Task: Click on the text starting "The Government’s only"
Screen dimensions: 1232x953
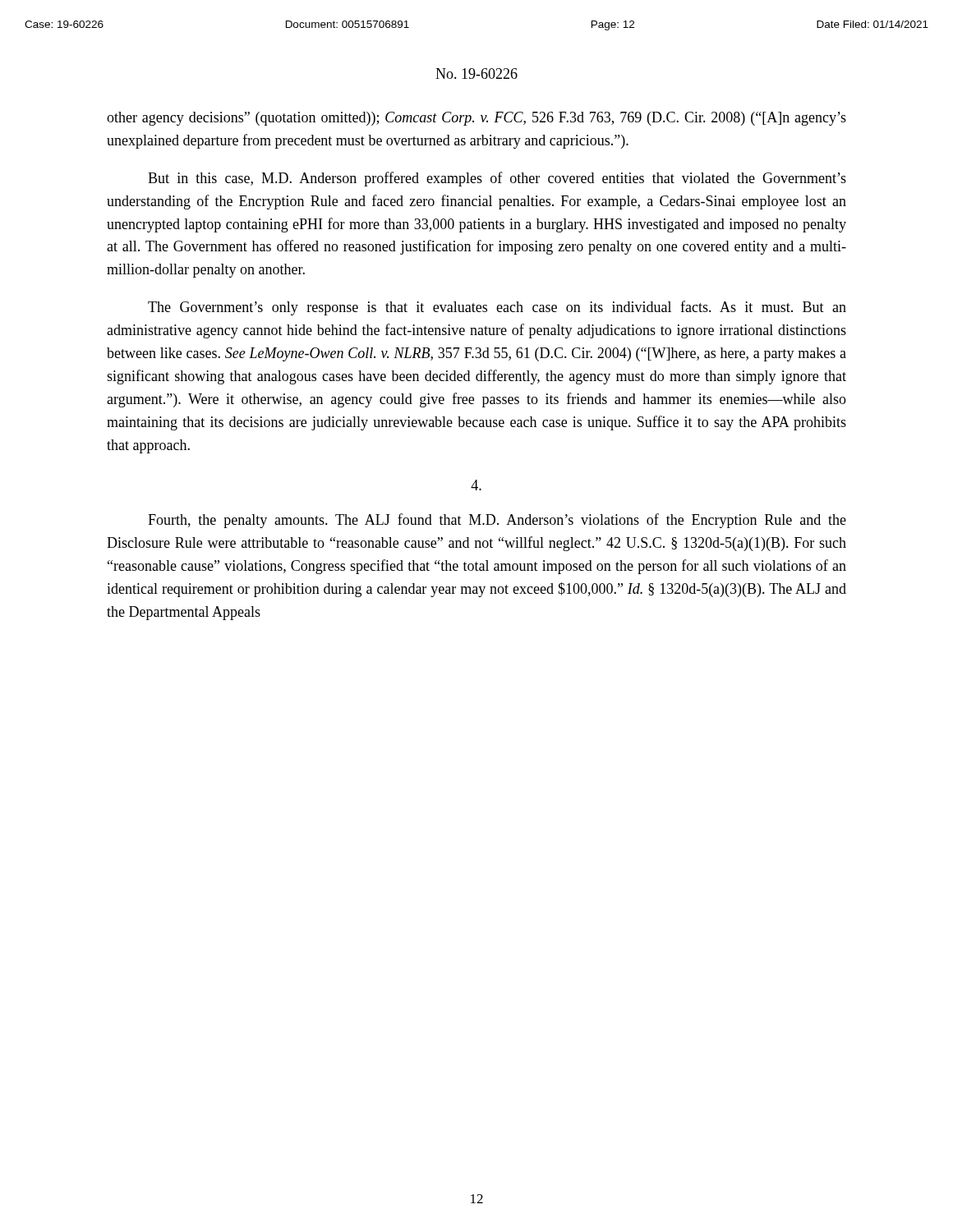Action: [476, 376]
